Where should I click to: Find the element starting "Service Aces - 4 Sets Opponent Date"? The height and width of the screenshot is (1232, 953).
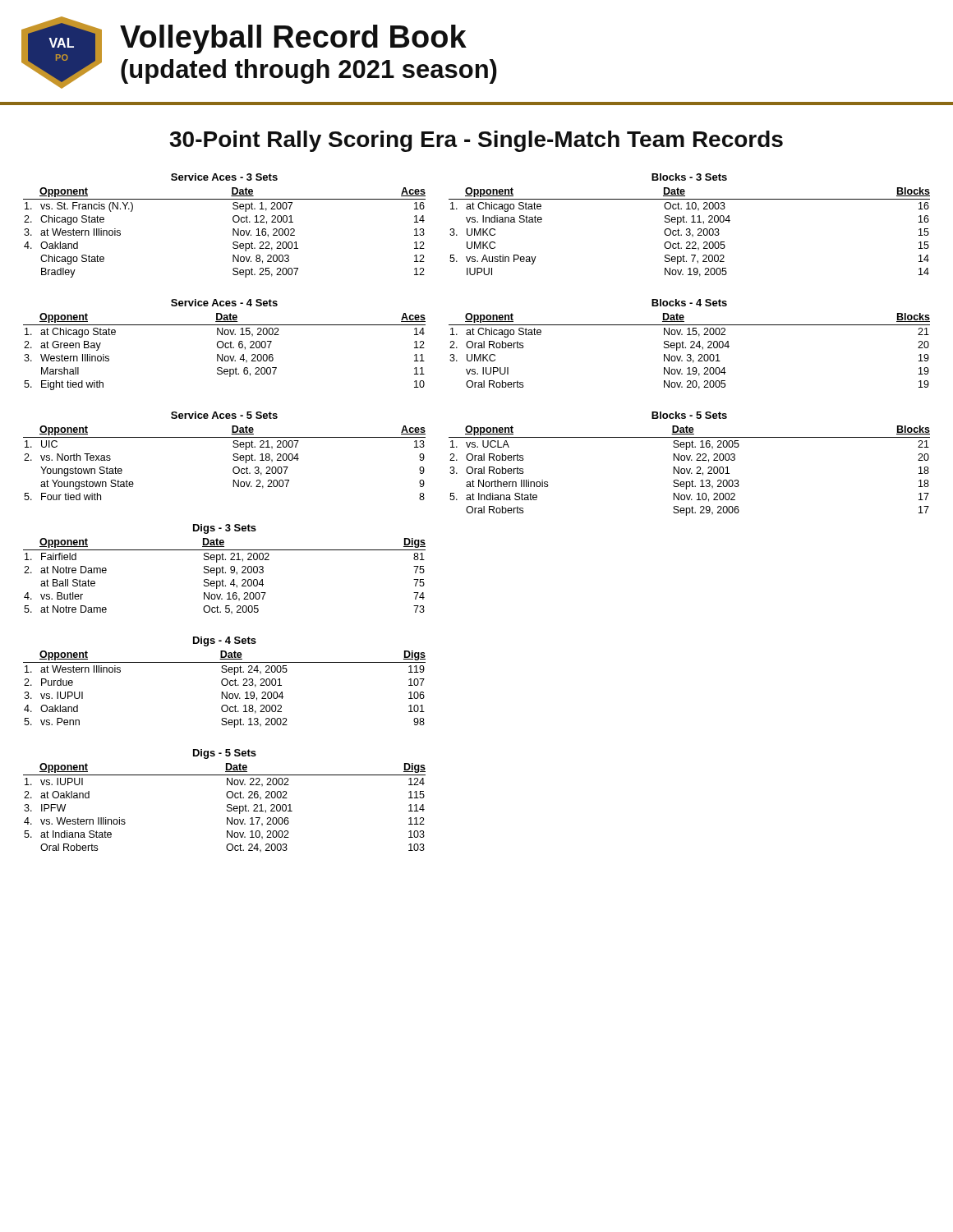click(224, 344)
